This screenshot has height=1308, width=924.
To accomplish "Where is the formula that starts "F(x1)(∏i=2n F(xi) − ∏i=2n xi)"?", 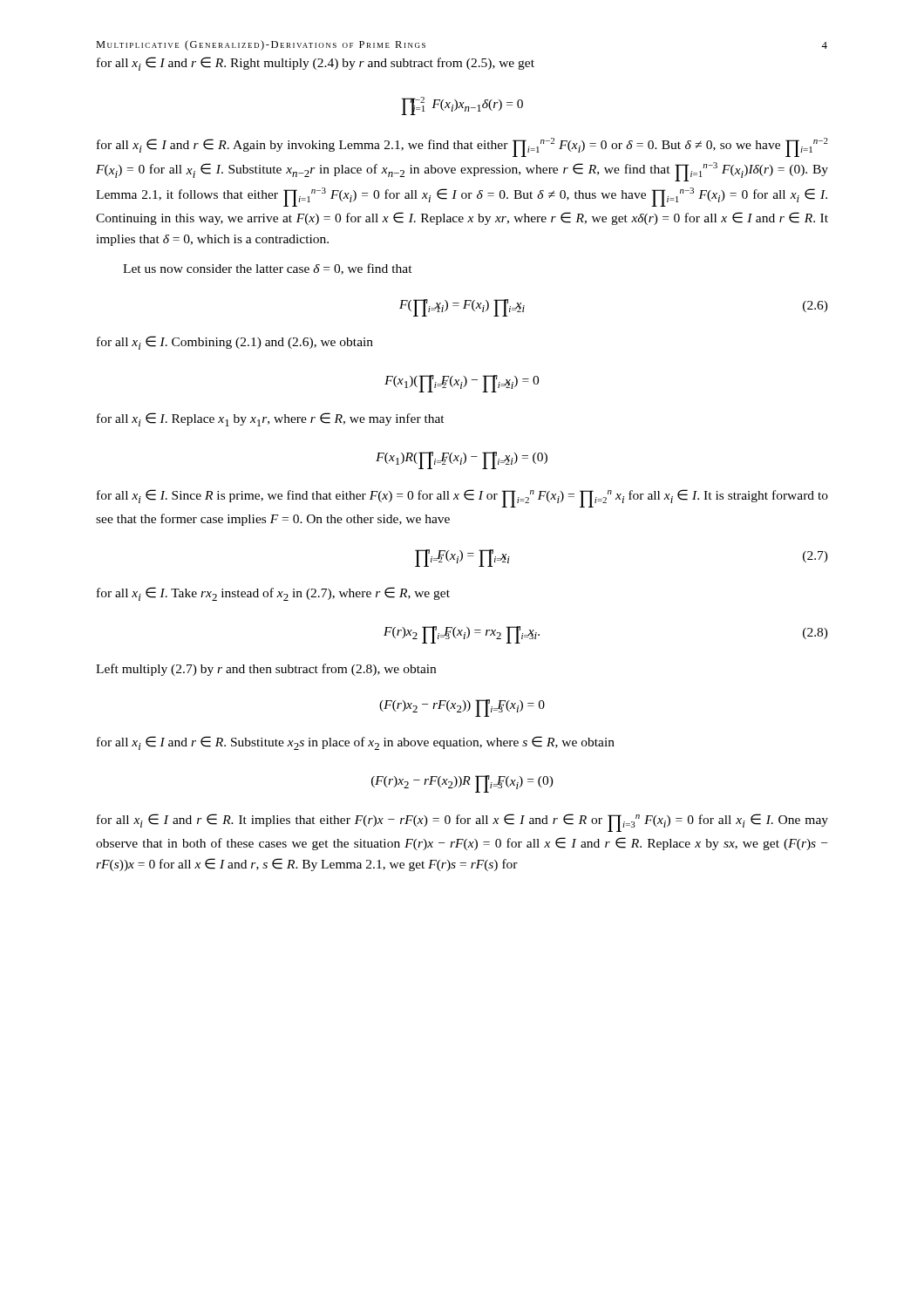I will [x=462, y=382].
